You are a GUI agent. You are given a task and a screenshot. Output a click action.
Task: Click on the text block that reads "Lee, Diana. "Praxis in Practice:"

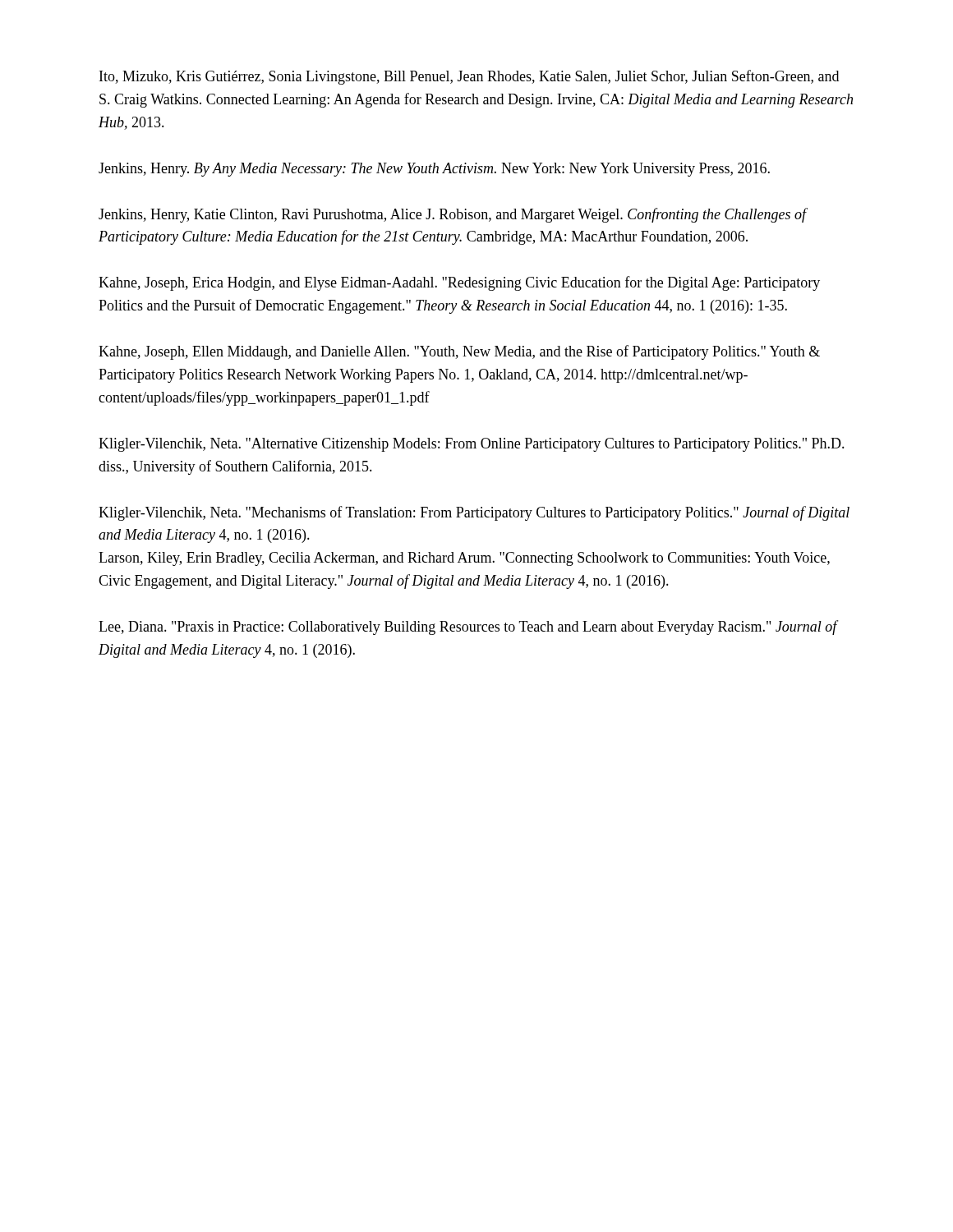pos(468,638)
